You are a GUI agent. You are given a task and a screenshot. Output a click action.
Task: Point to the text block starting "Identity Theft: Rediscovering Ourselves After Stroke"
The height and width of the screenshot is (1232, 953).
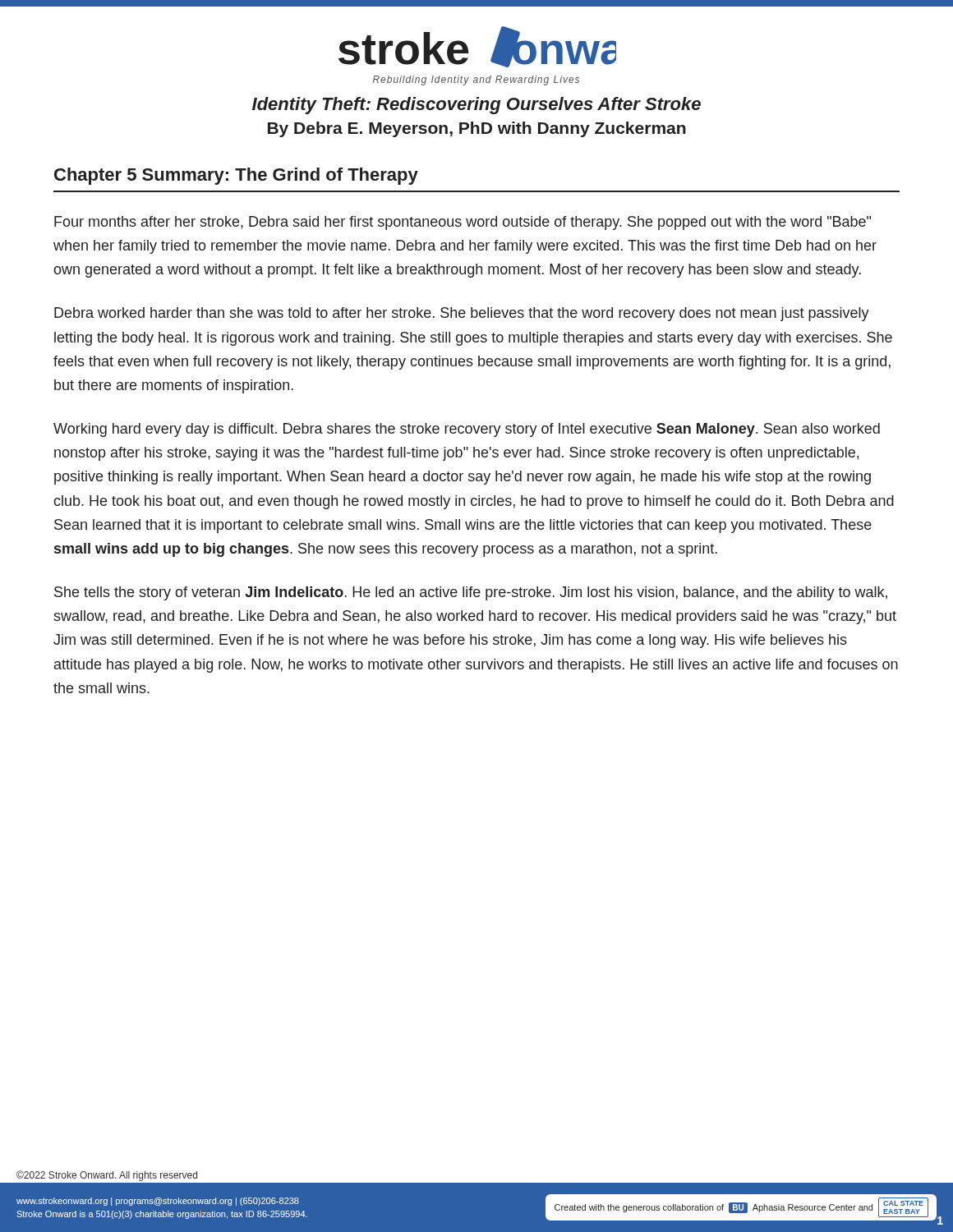click(476, 116)
